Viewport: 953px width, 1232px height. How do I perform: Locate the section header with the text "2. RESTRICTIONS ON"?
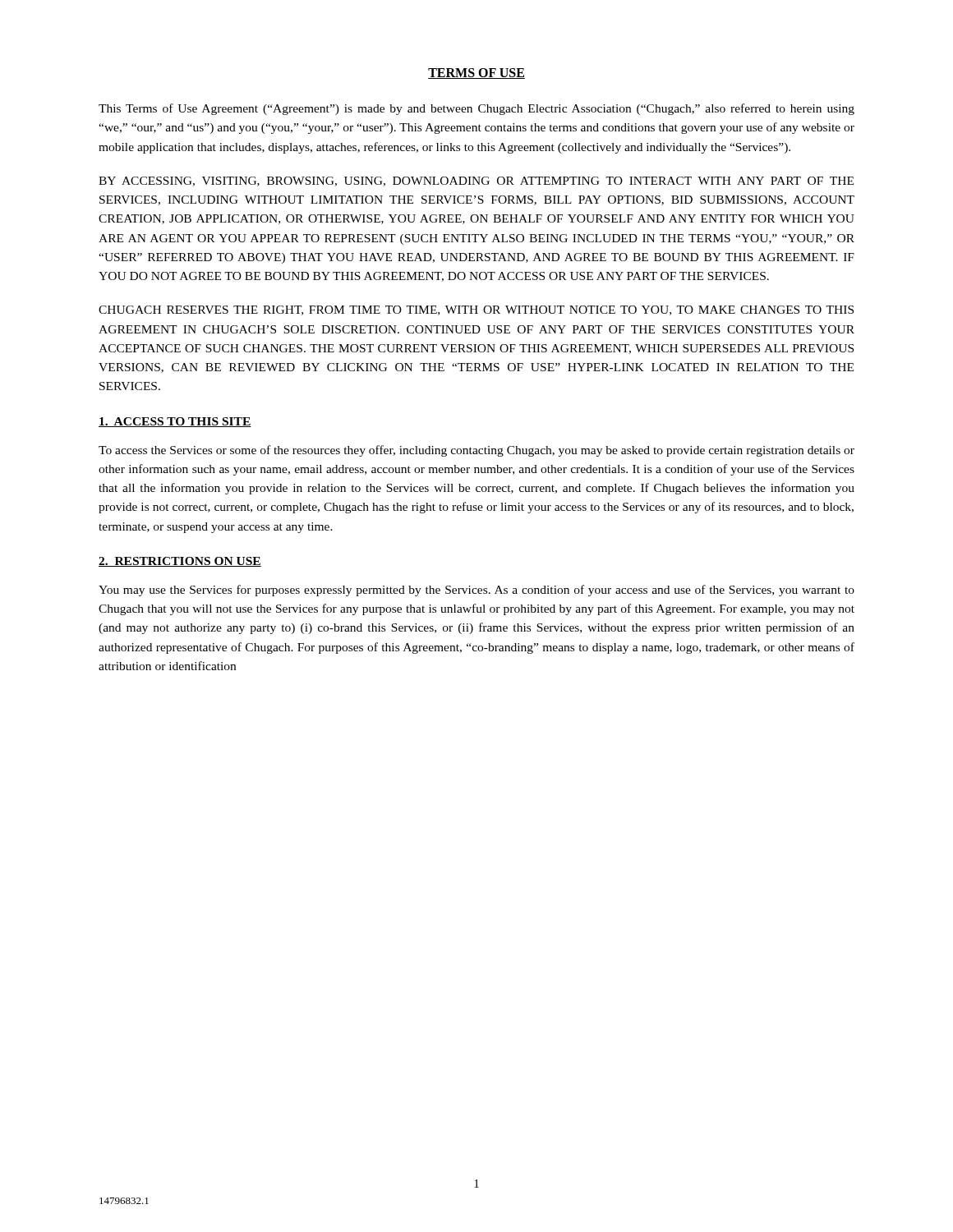pyautogui.click(x=180, y=560)
